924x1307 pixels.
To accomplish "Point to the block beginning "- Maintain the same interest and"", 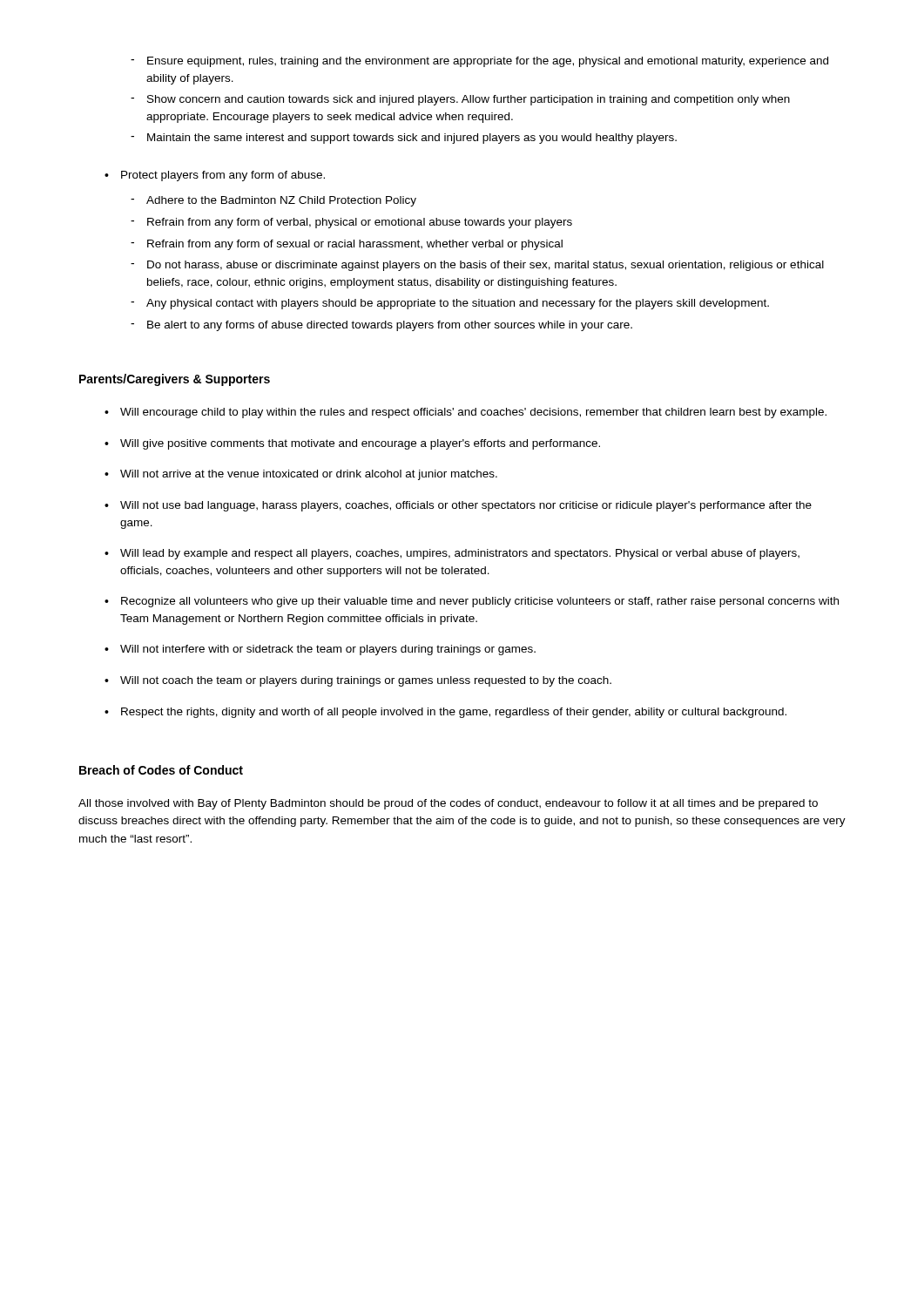I will (x=488, y=138).
